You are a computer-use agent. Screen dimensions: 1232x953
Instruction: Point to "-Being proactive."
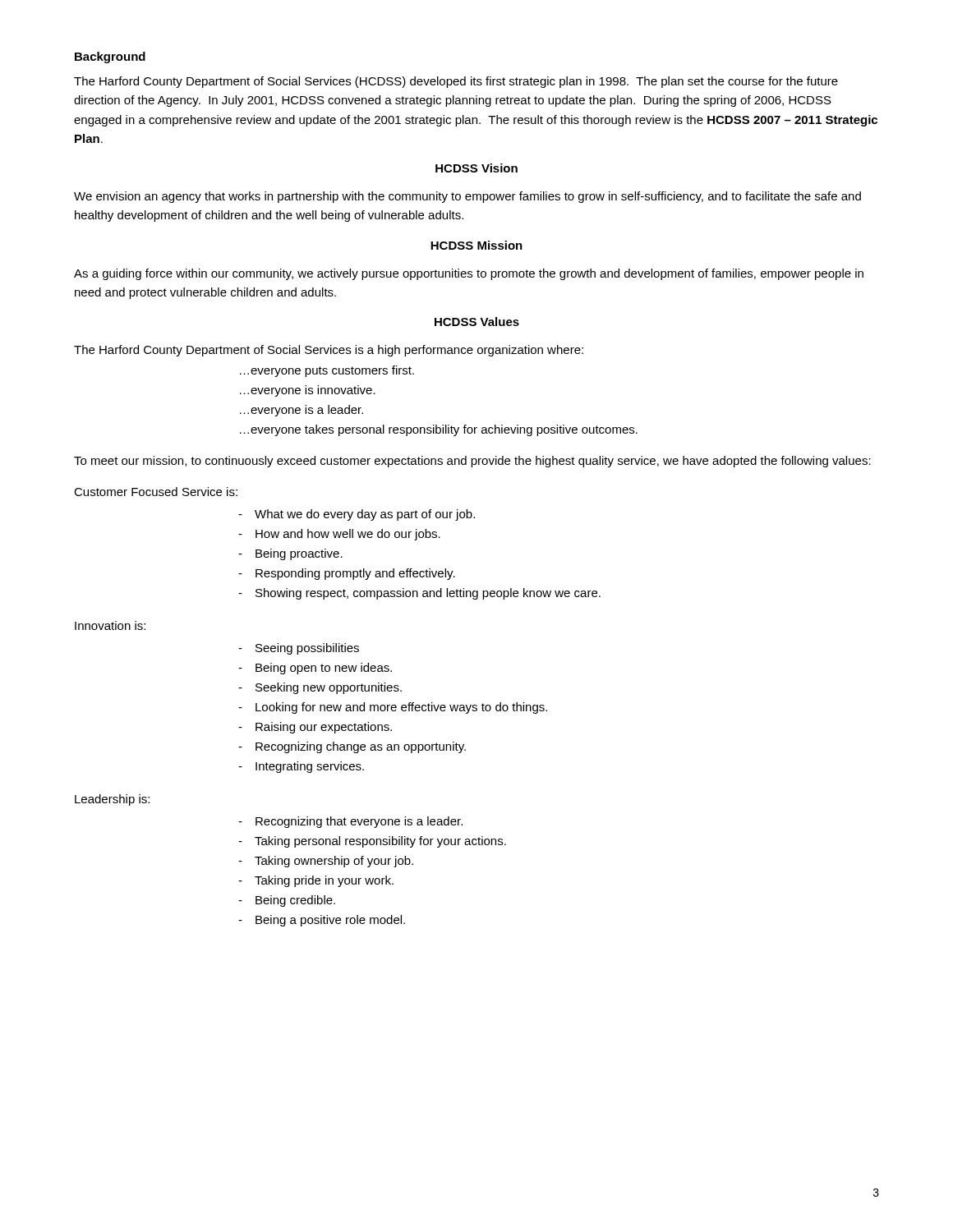291,553
